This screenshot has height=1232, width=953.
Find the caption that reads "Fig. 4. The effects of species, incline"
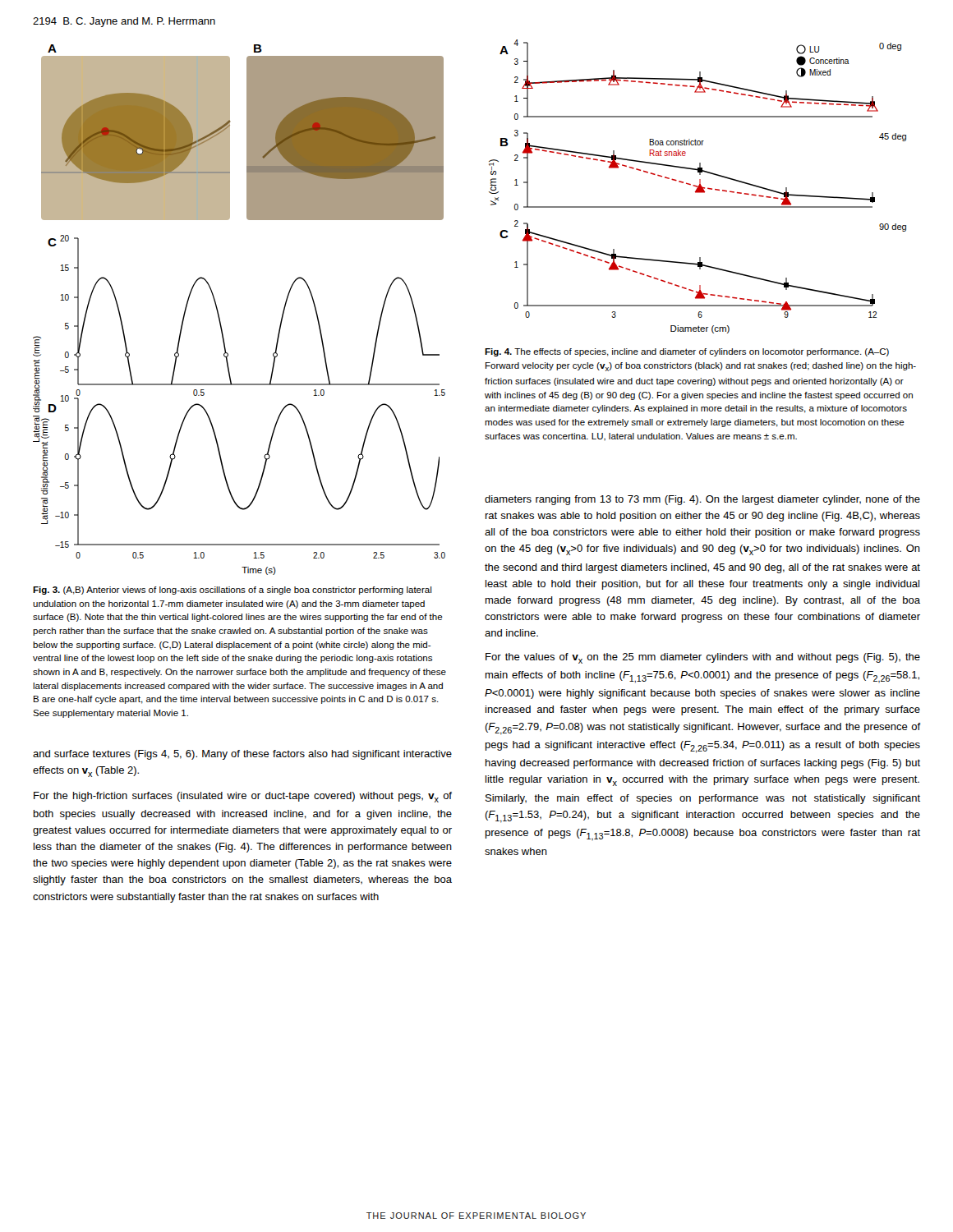(x=700, y=394)
